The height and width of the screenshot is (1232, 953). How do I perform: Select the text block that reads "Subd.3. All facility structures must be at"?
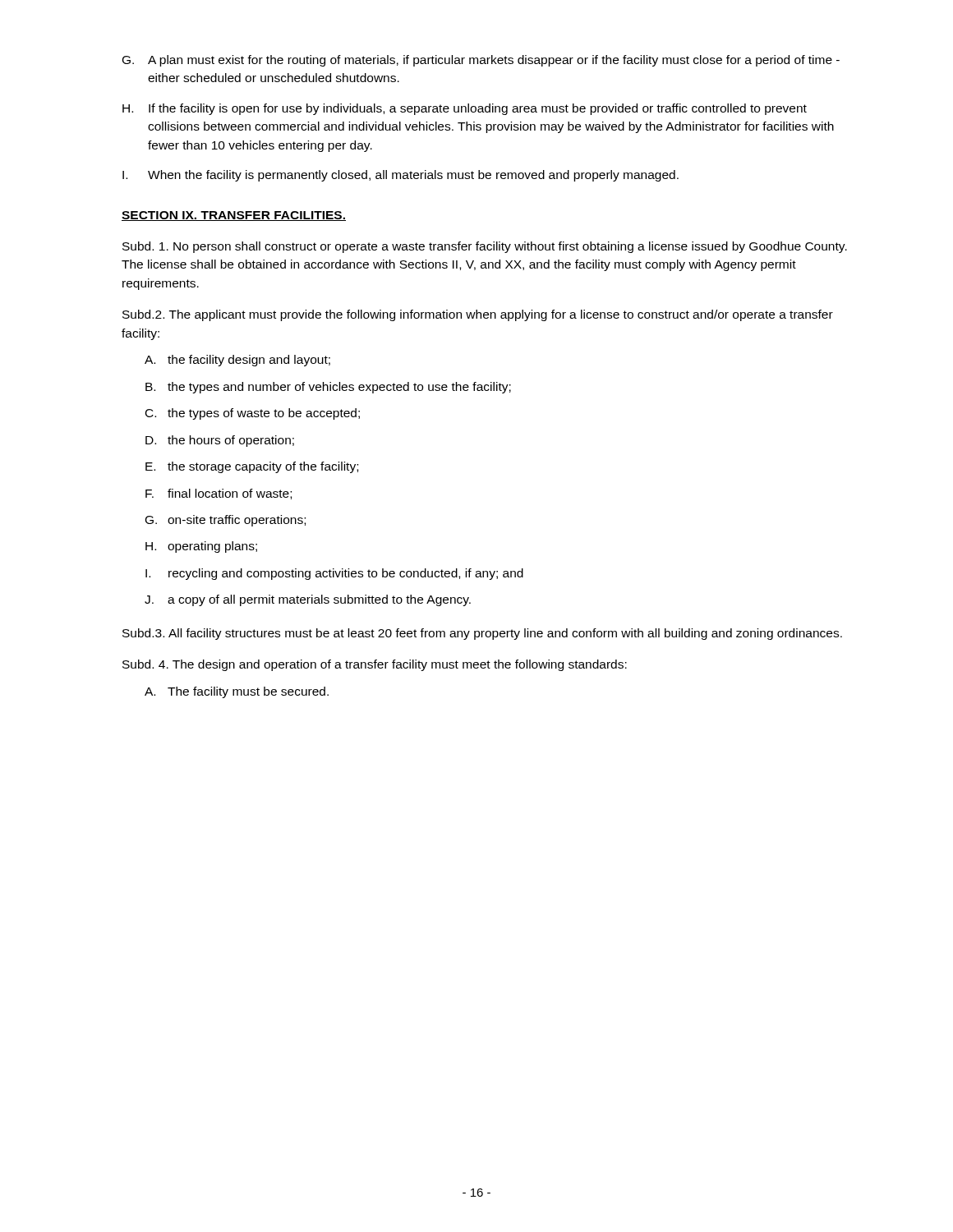482,633
